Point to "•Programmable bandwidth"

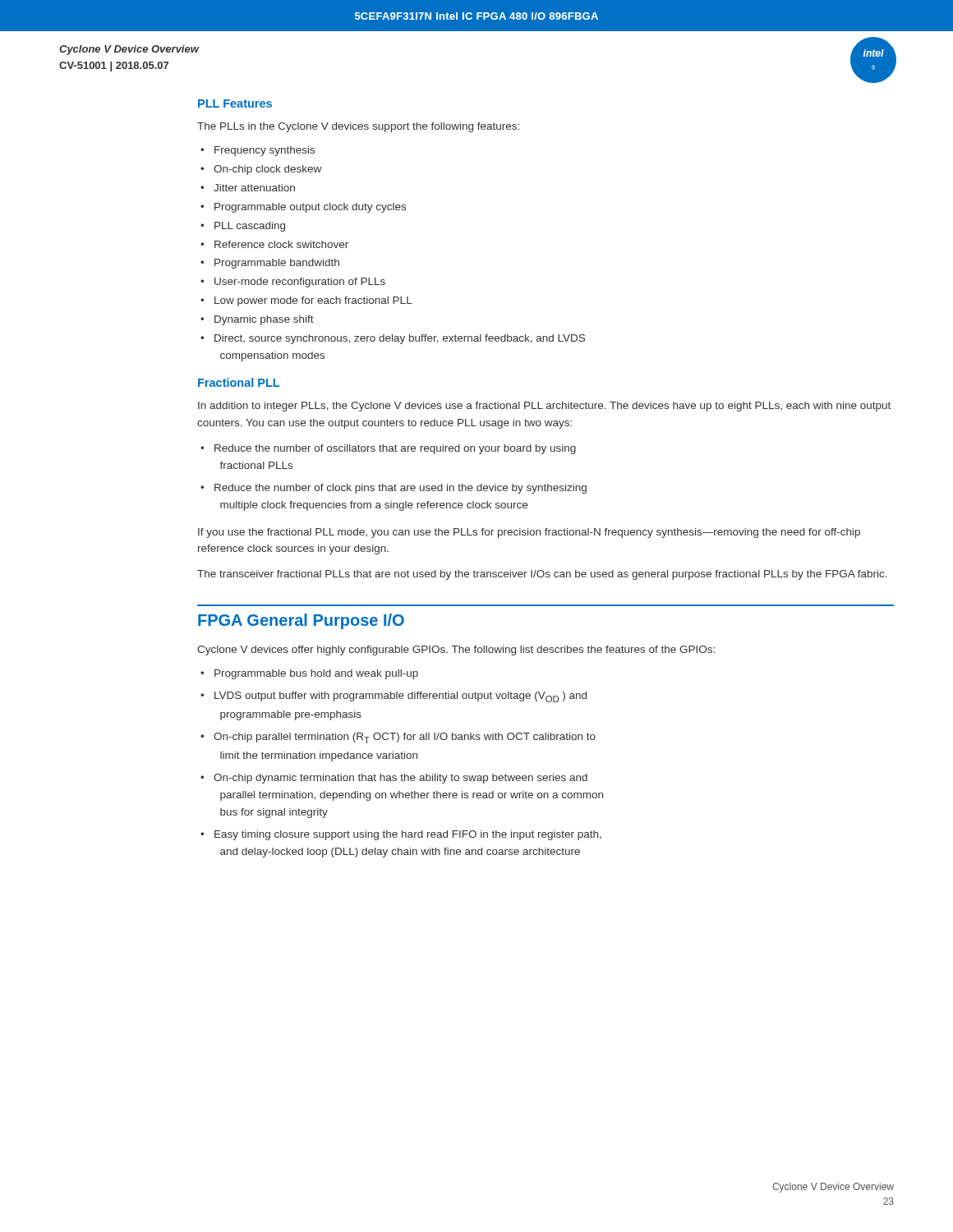coord(270,264)
